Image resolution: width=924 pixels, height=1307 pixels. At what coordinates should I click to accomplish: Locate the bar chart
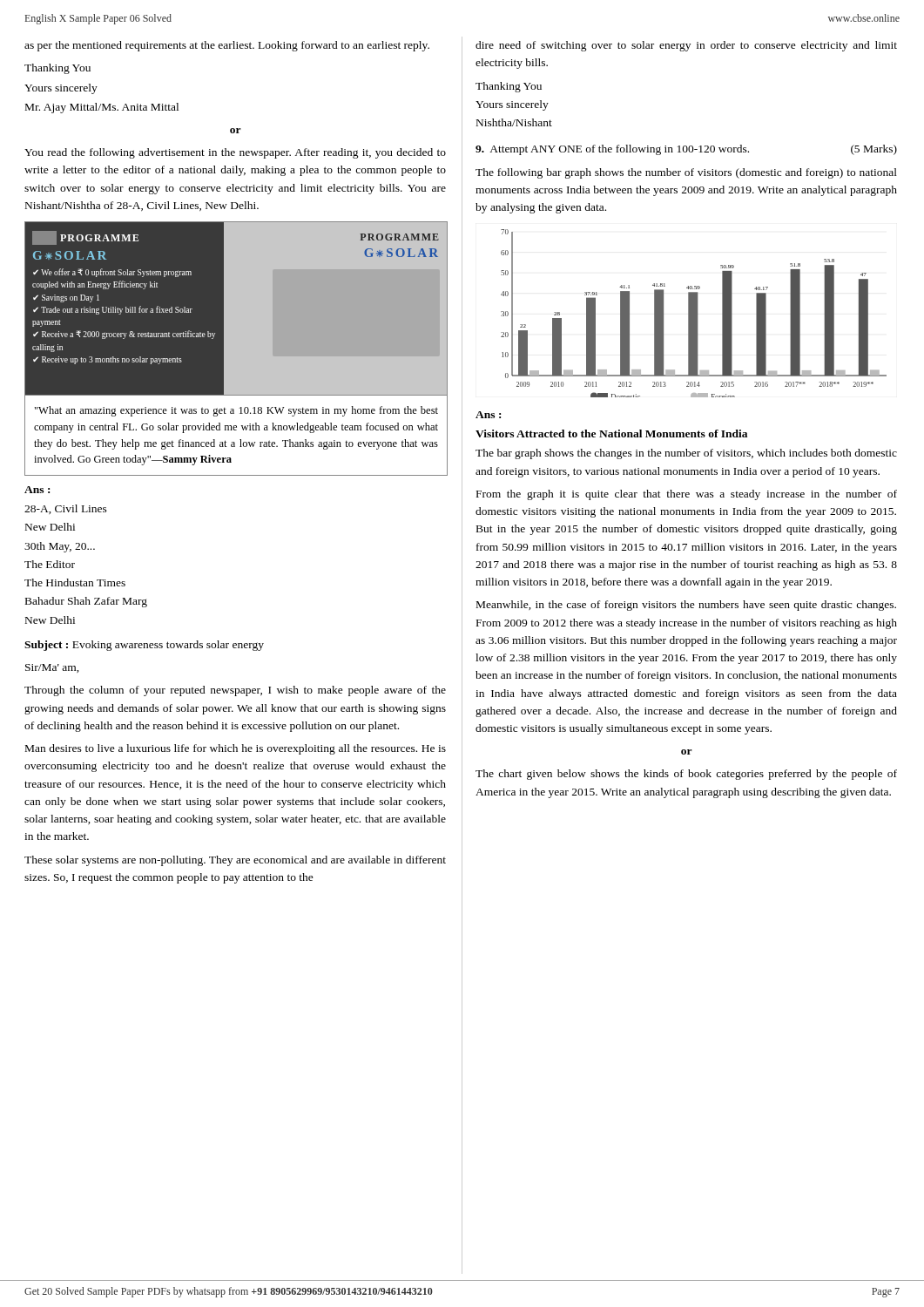(686, 312)
